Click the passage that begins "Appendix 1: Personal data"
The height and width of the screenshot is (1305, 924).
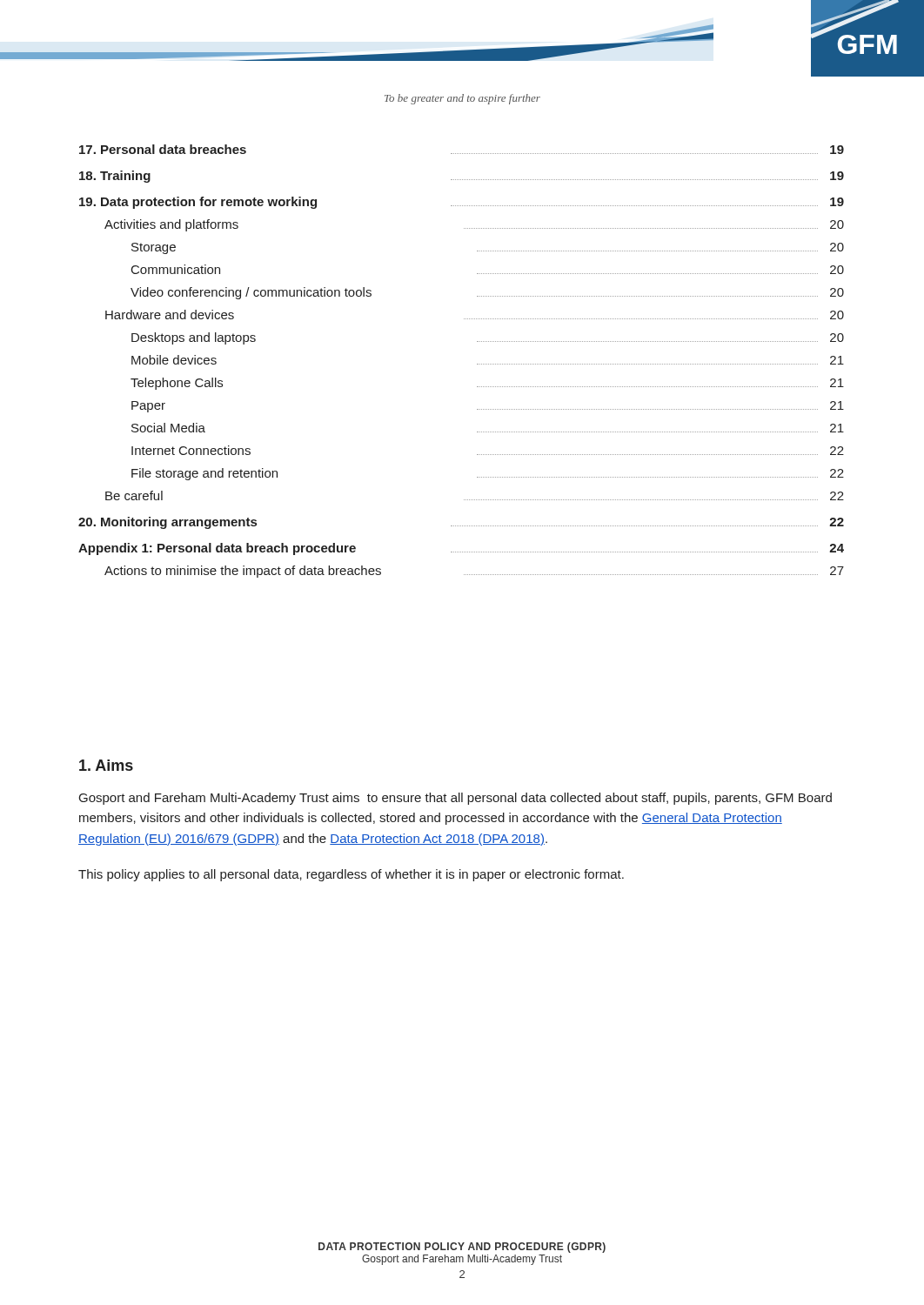click(x=461, y=548)
